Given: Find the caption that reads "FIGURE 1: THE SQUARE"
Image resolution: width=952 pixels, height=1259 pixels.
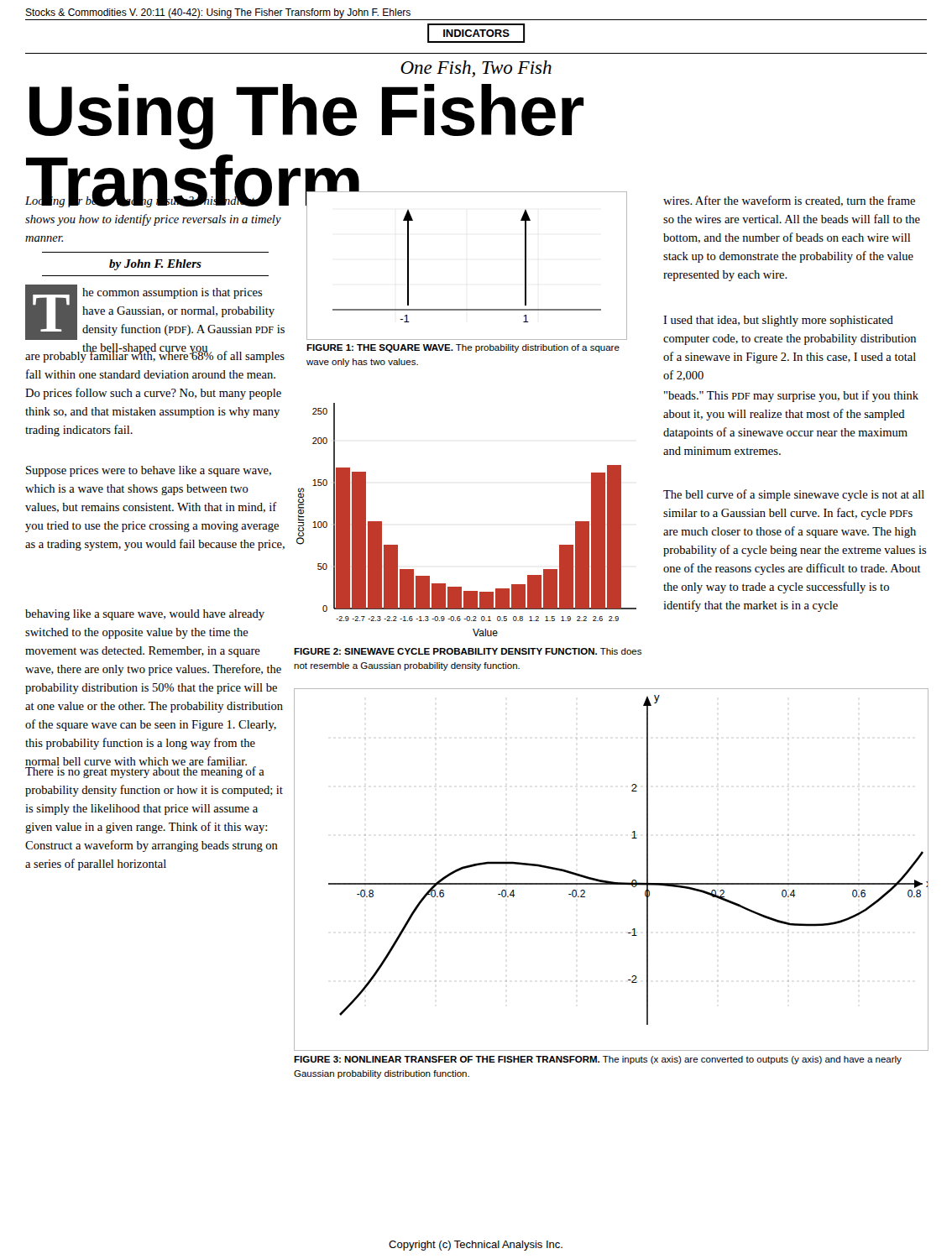Looking at the screenshot, I should click(x=463, y=354).
